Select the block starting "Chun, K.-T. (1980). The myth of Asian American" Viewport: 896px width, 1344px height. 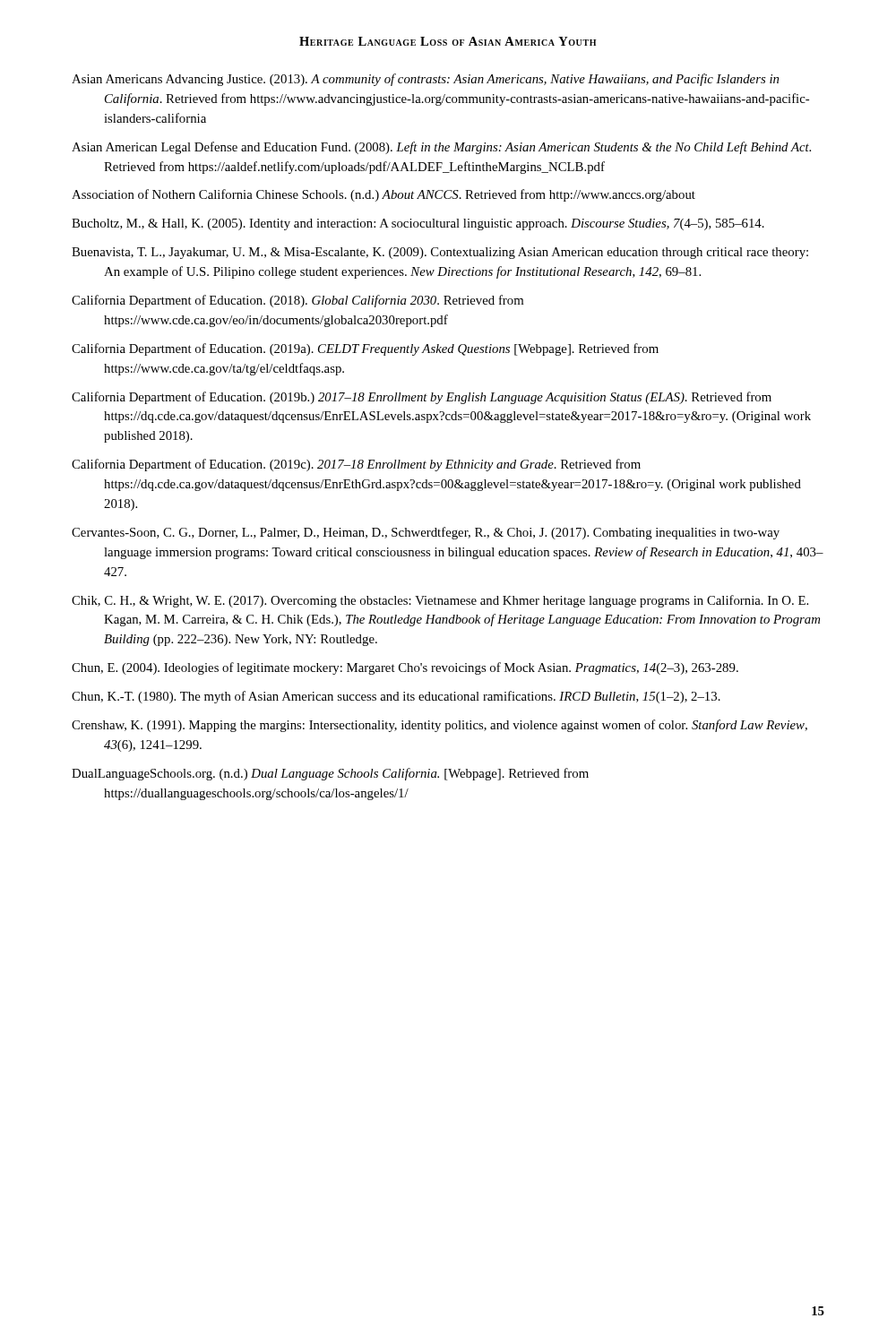396,696
